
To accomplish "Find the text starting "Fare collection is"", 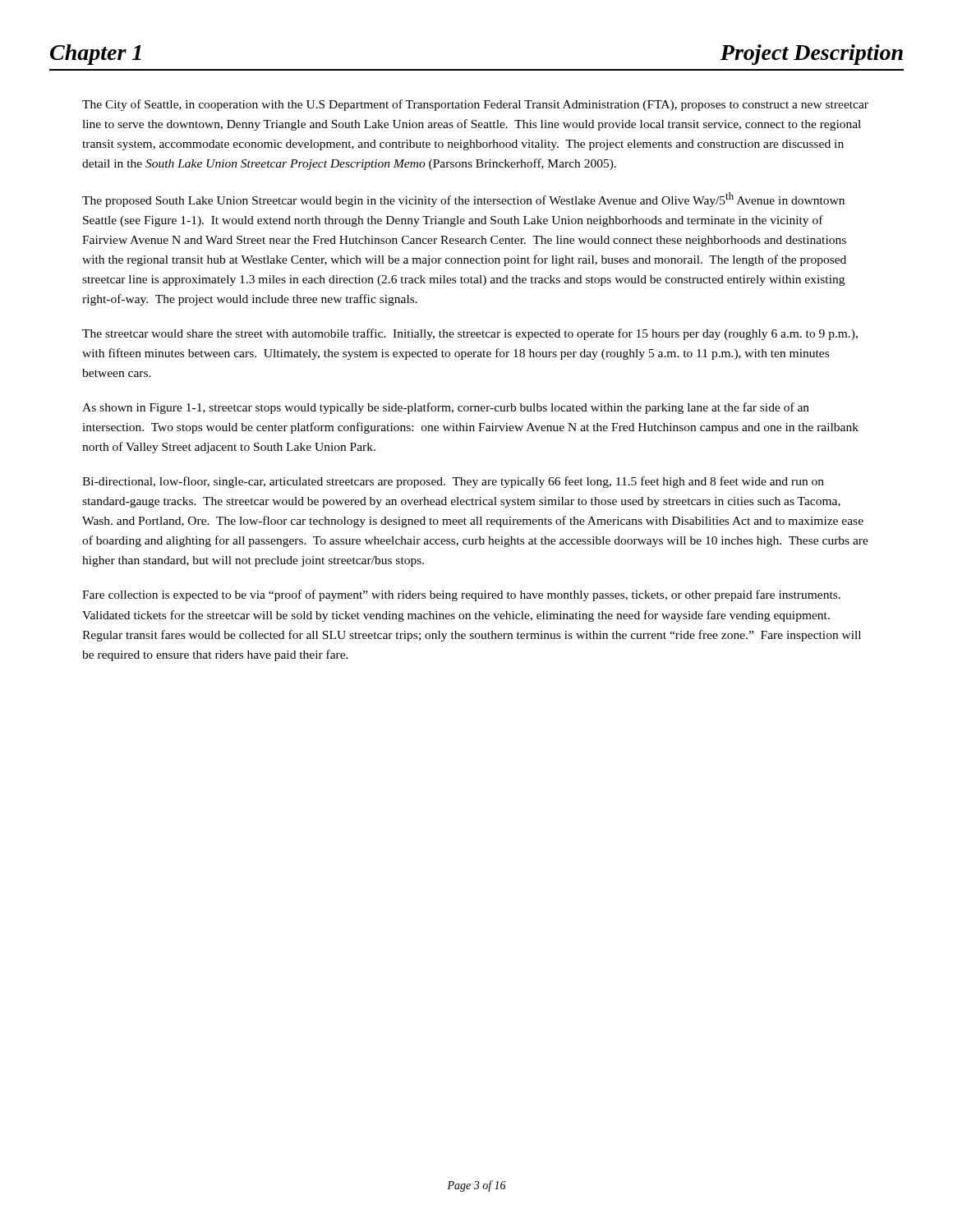I will pyautogui.click(x=472, y=624).
